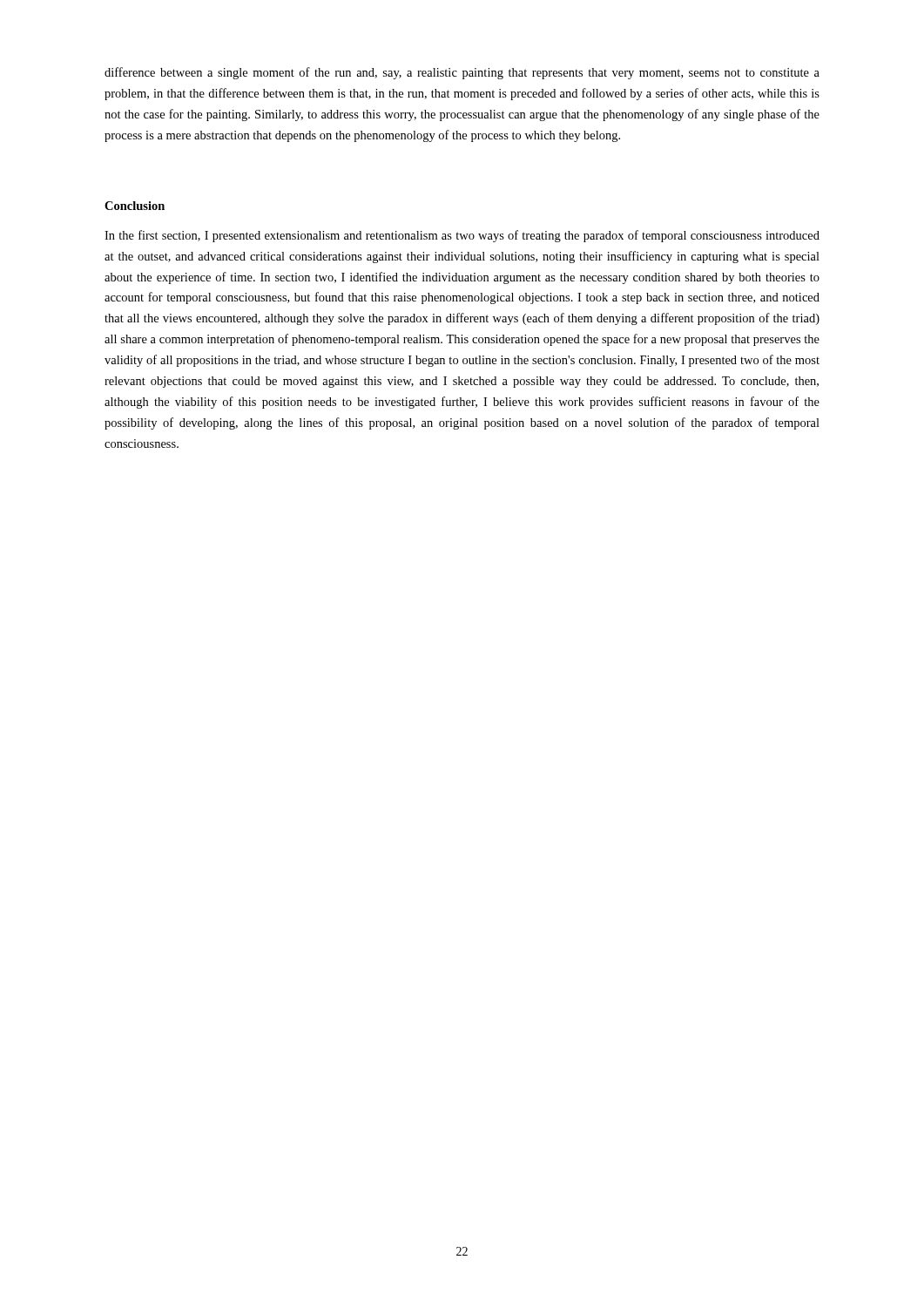Click on the text block that reads "In the first section, I presented"

[462, 339]
